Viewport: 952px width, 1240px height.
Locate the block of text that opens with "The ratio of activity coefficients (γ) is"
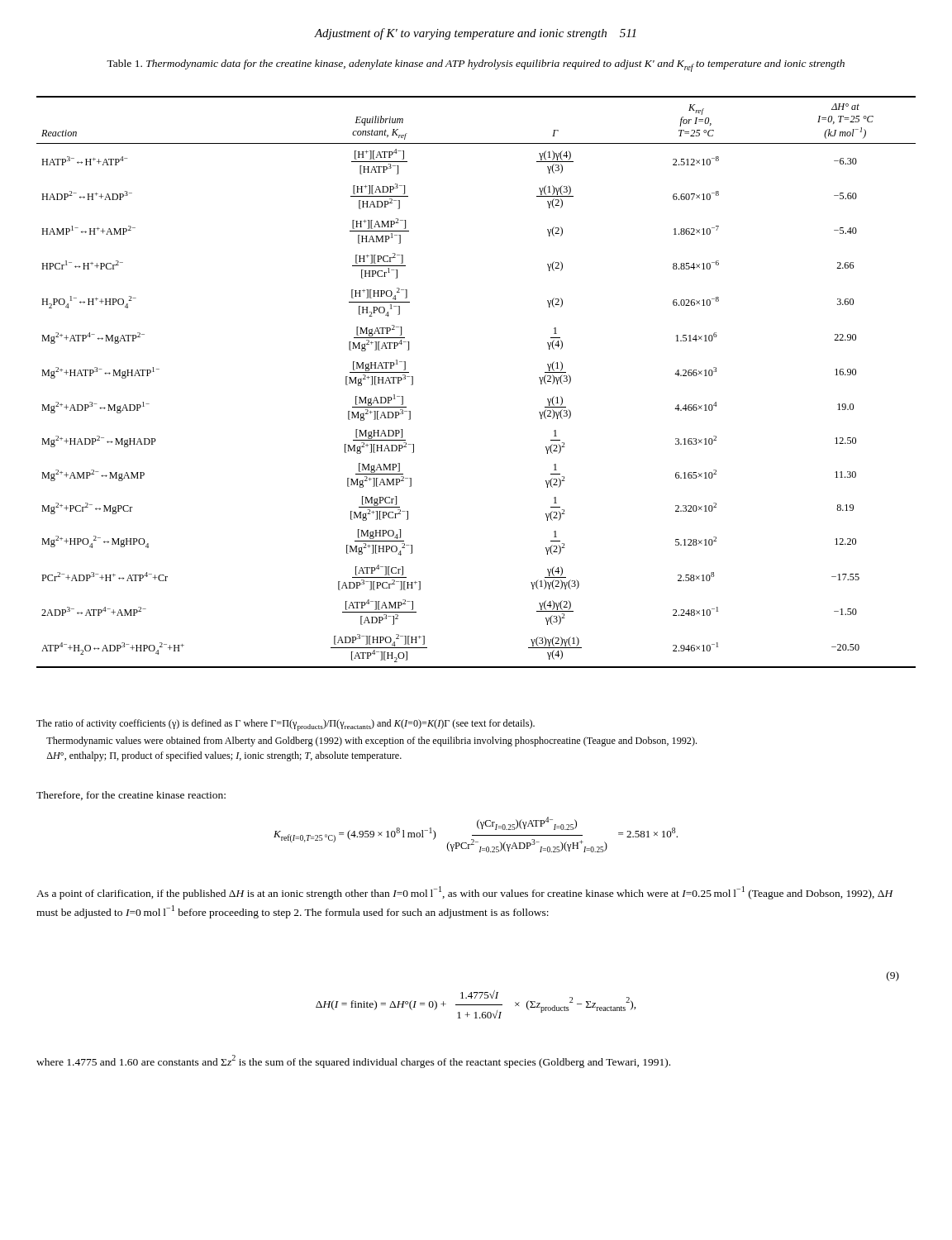[x=367, y=740]
